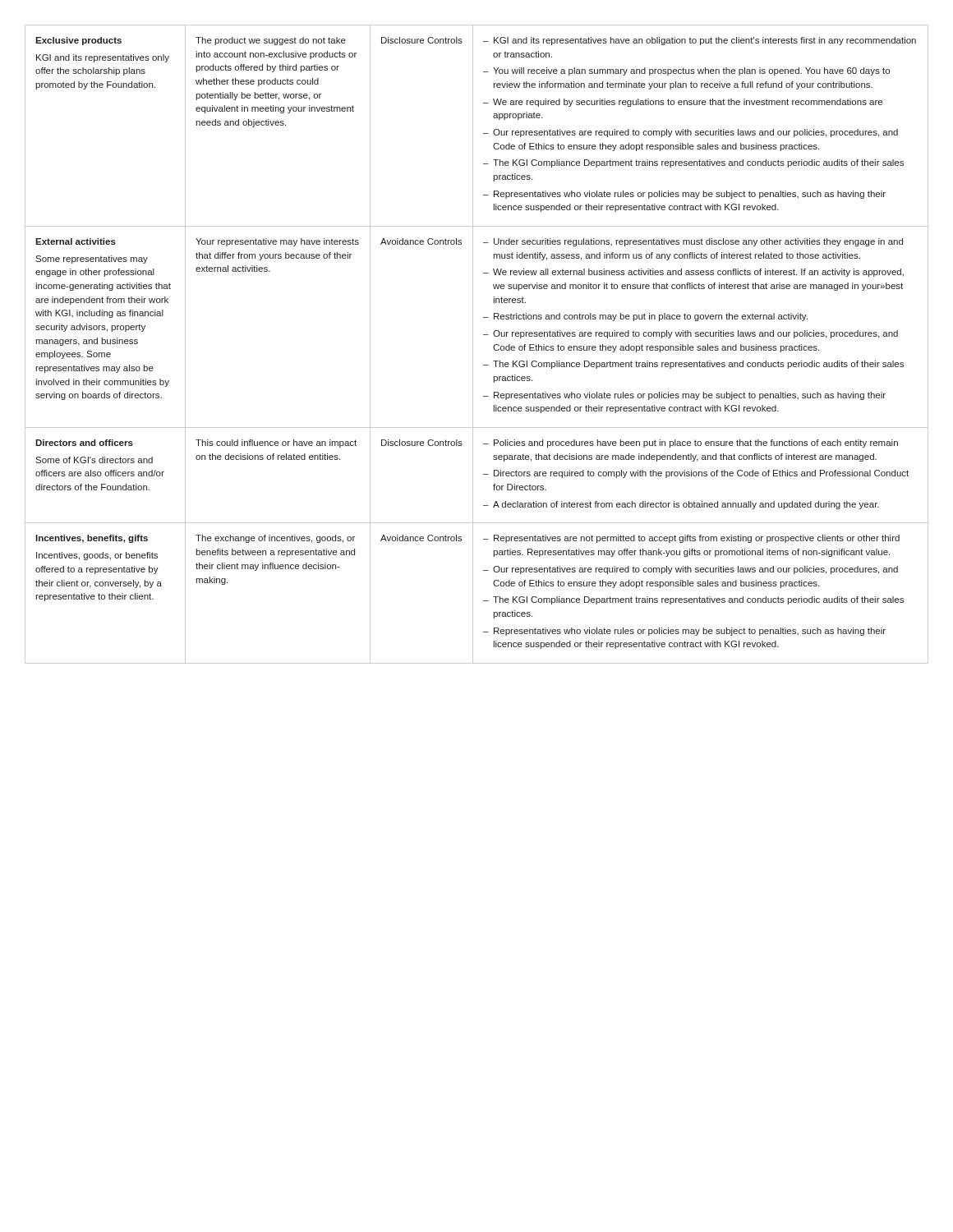Locate the table
The image size is (953, 1232).
click(x=476, y=344)
